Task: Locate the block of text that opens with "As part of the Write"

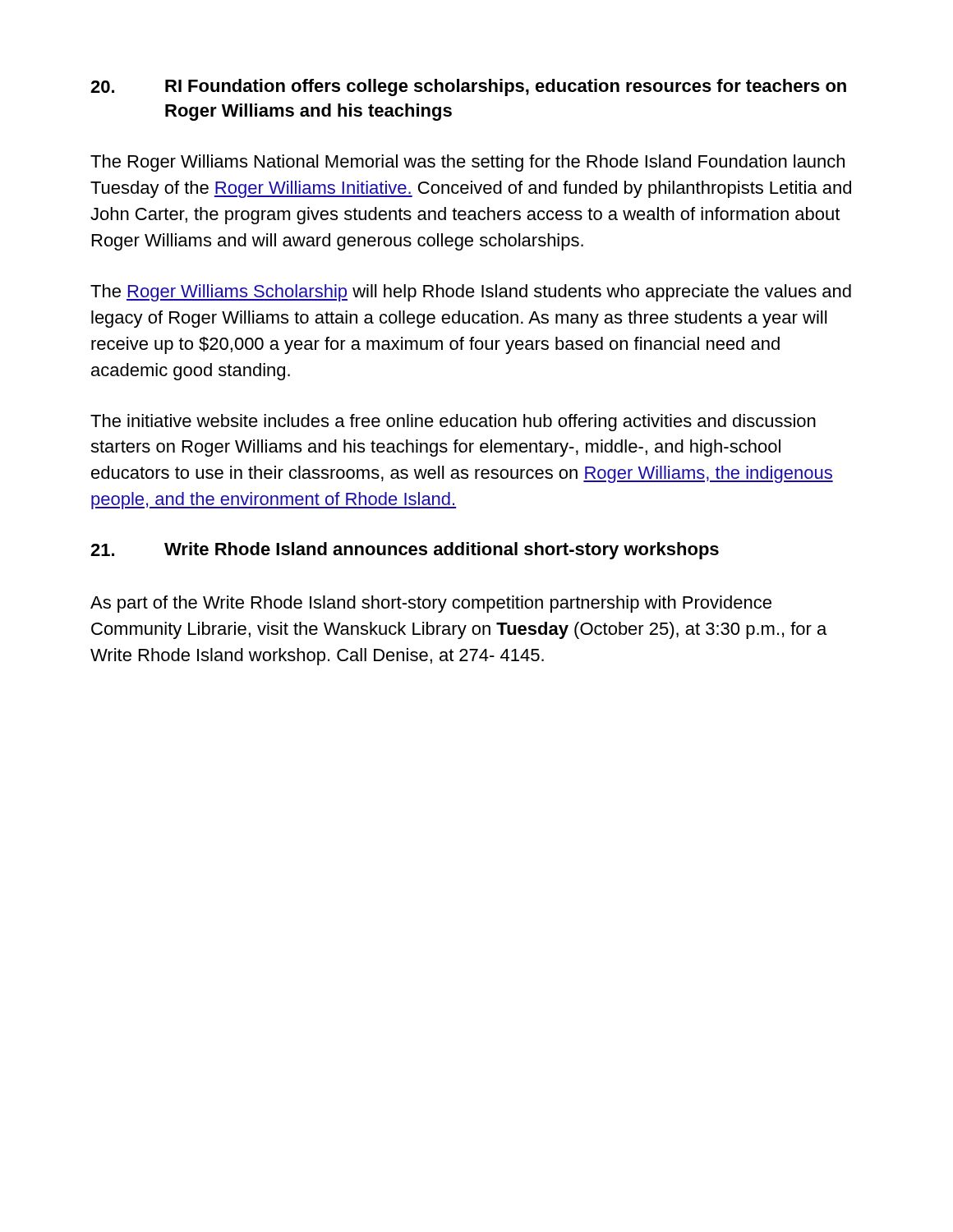Action: click(x=459, y=629)
